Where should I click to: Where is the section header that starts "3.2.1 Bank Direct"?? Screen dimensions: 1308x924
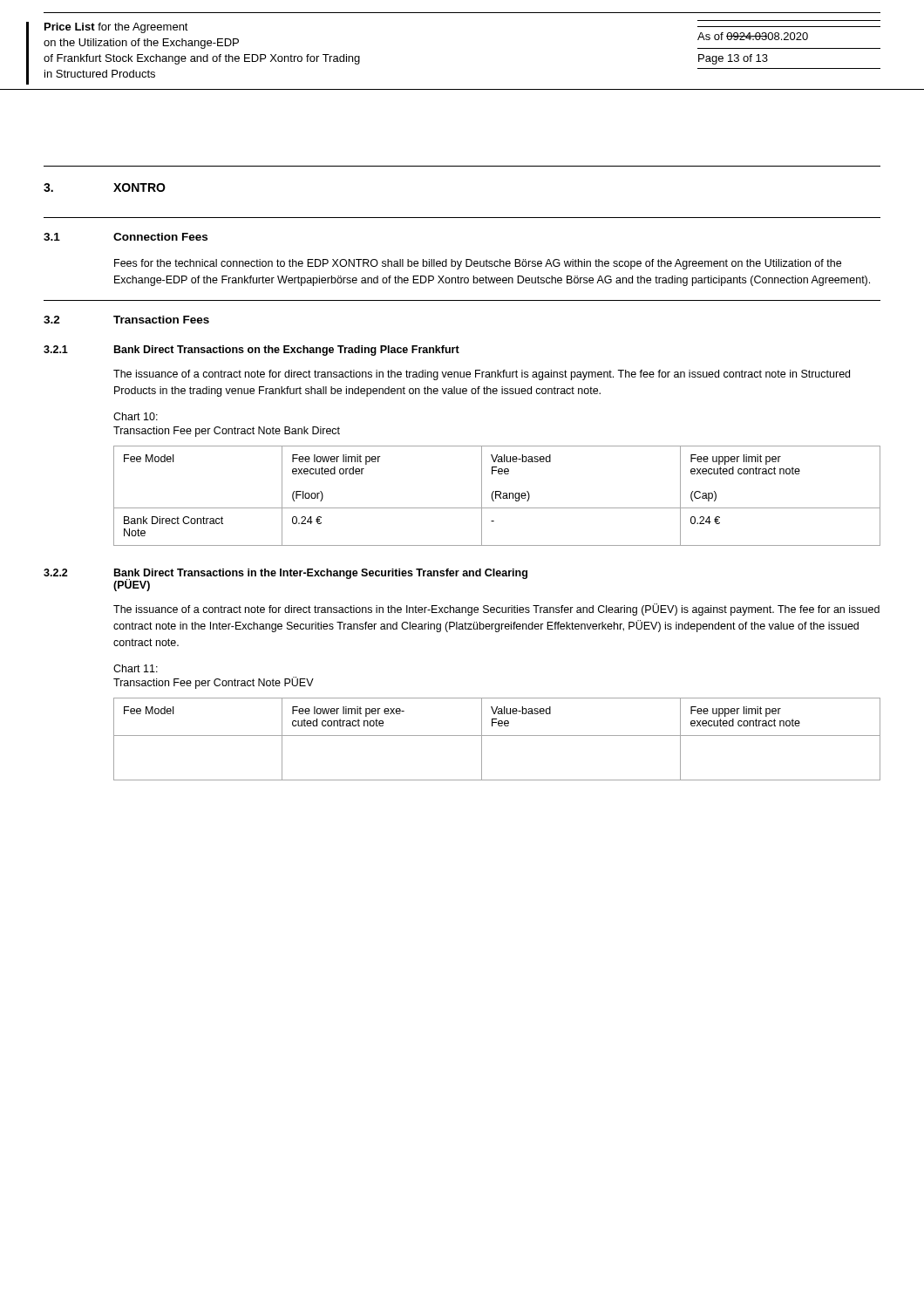(x=251, y=349)
